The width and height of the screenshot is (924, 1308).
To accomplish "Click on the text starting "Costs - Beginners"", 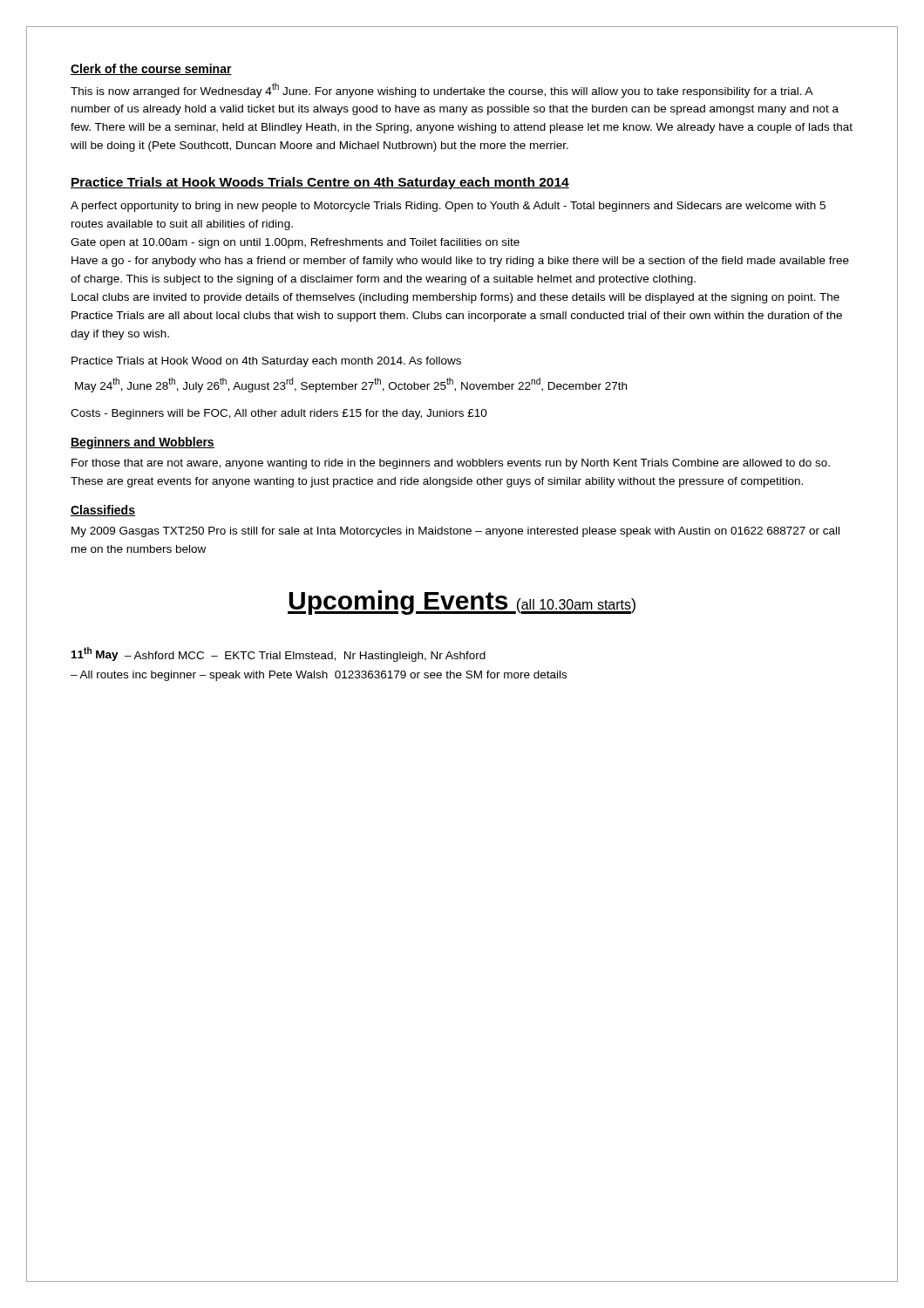I will 279,413.
